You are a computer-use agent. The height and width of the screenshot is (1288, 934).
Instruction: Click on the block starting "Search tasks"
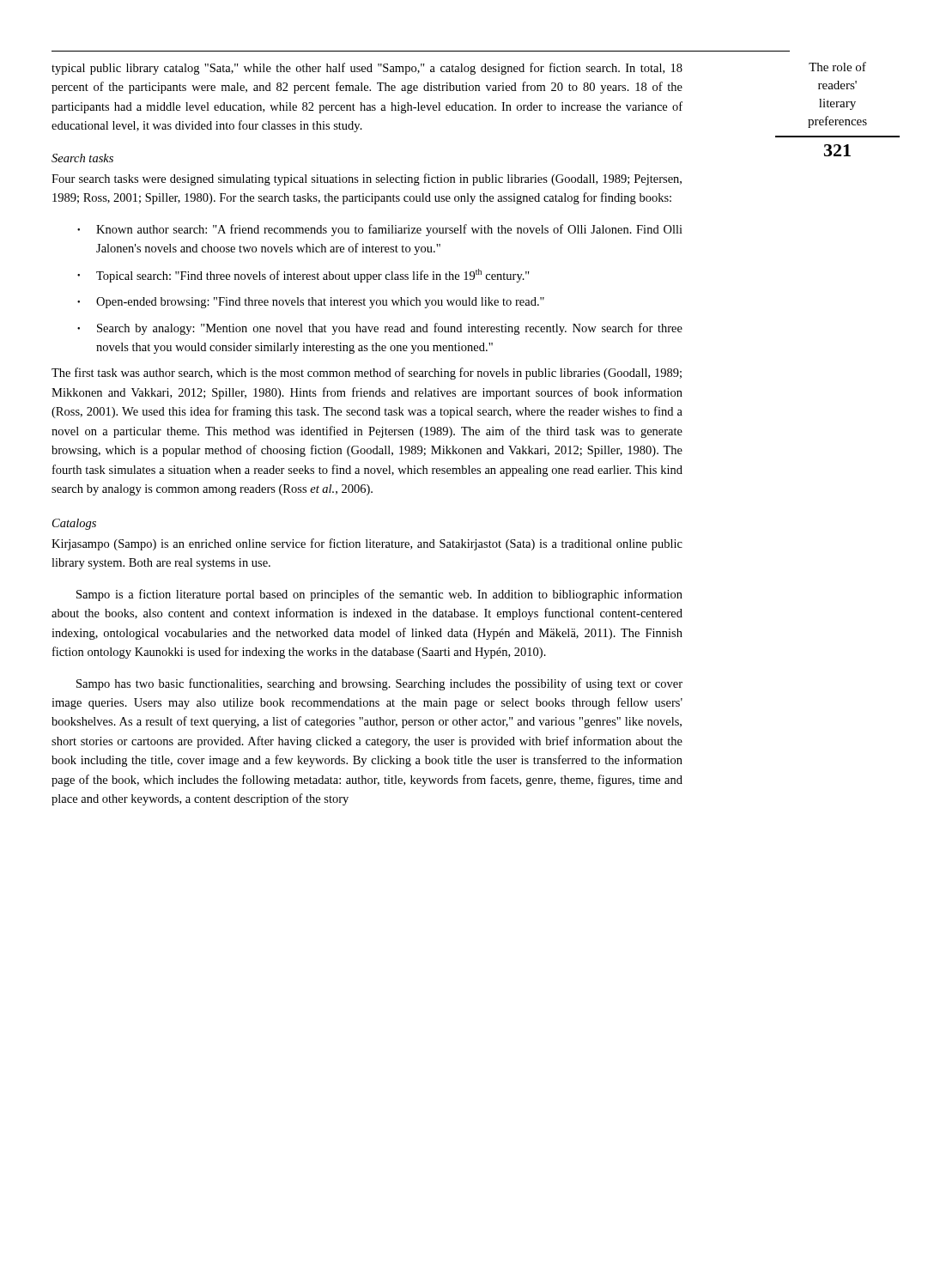82,158
